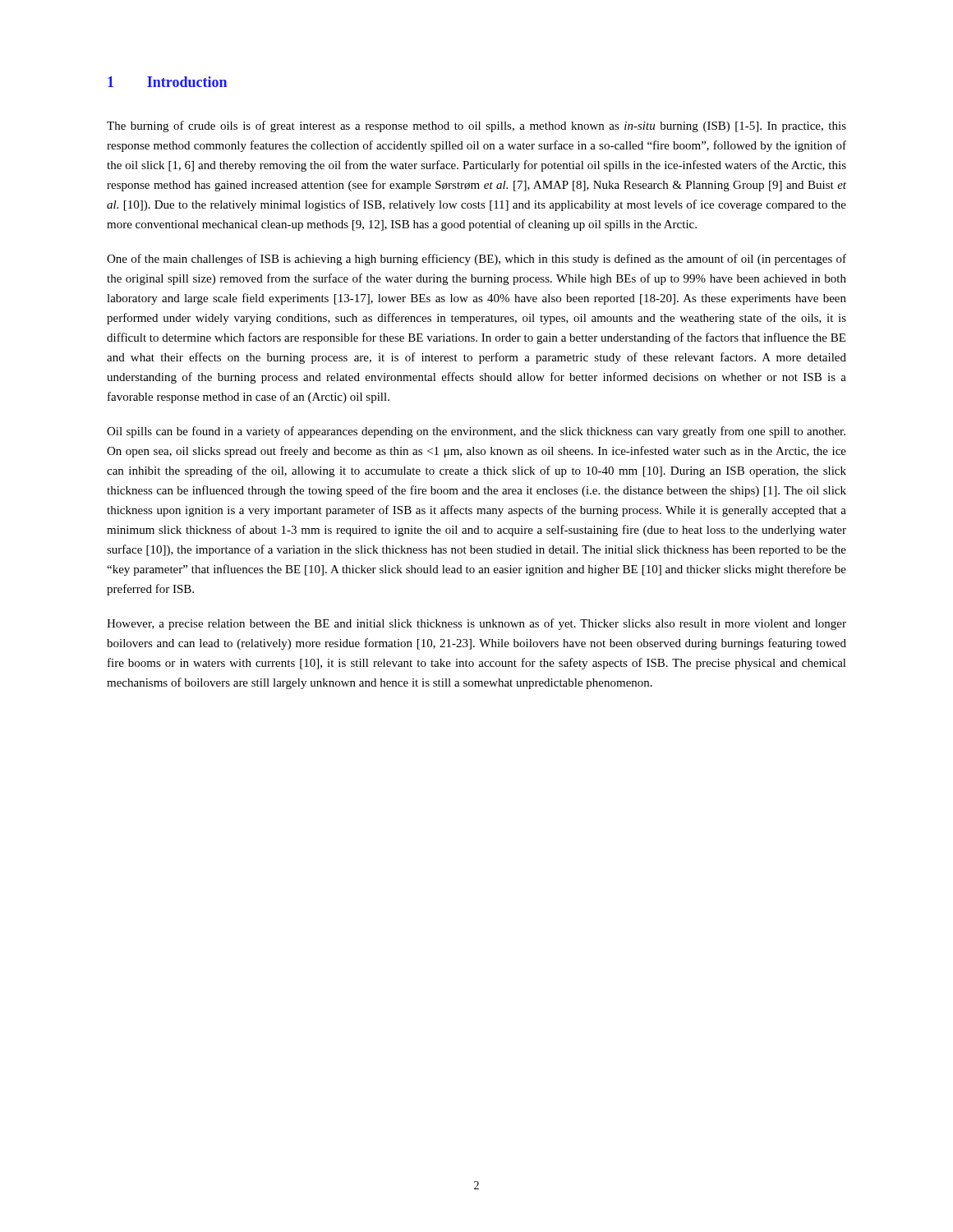Find the region starting "Oil spills can be found in"
The height and width of the screenshot is (1232, 953).
point(476,510)
